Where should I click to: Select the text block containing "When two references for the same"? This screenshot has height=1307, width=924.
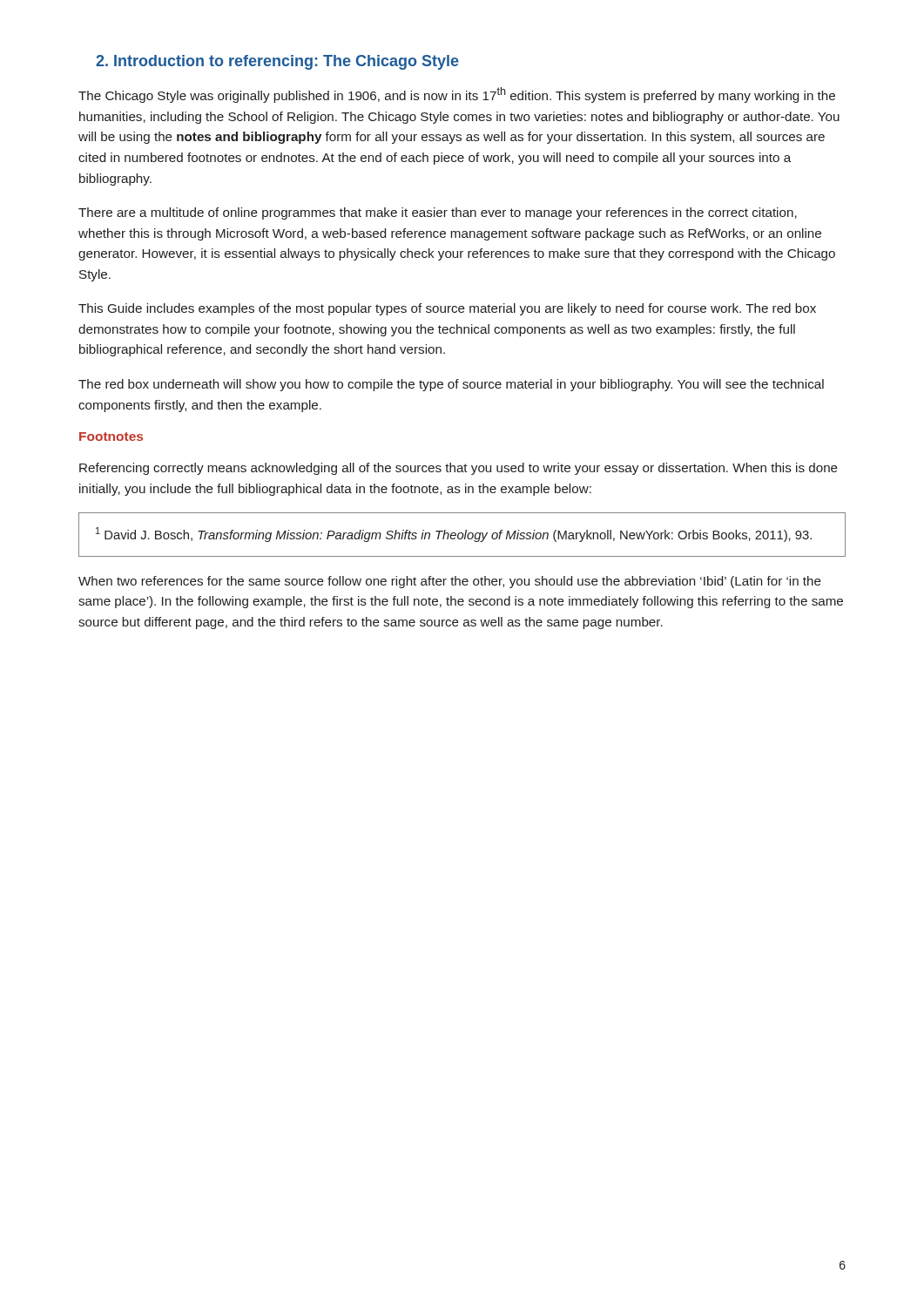(462, 601)
